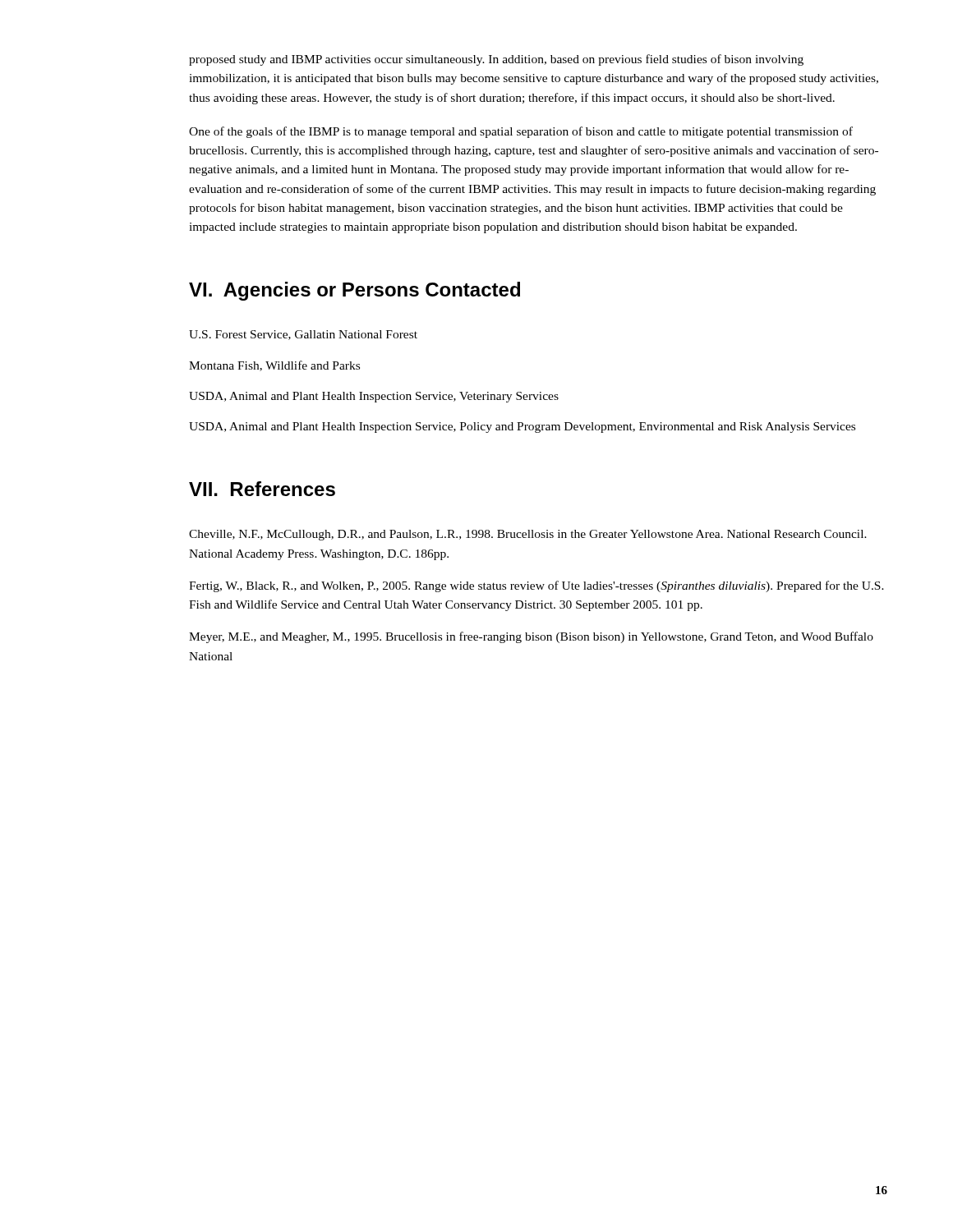Find the passage starting "proposed study and IBMP activities occur"
This screenshot has height=1232, width=953.
coord(534,78)
